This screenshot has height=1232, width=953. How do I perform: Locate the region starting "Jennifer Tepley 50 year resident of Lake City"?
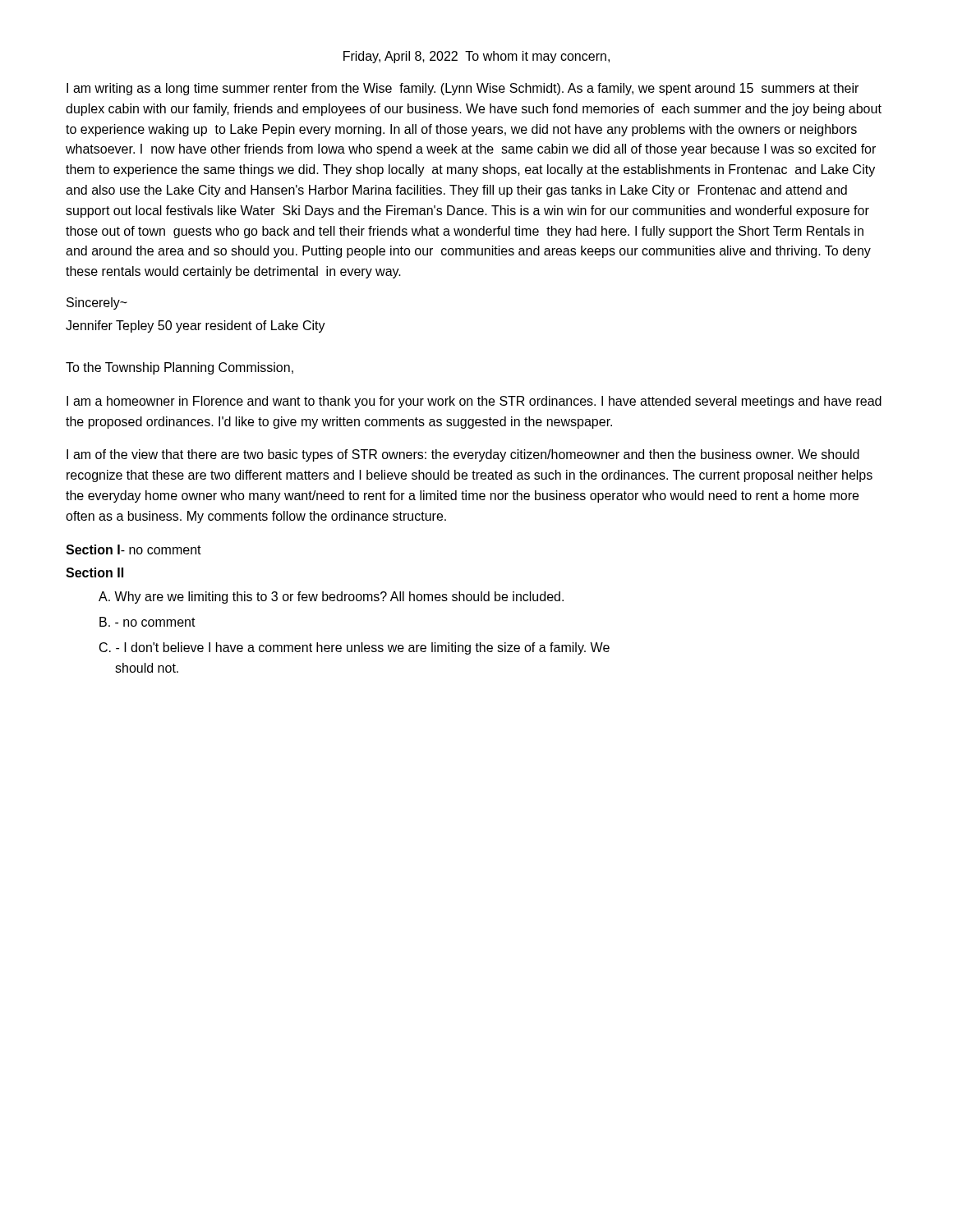195,326
